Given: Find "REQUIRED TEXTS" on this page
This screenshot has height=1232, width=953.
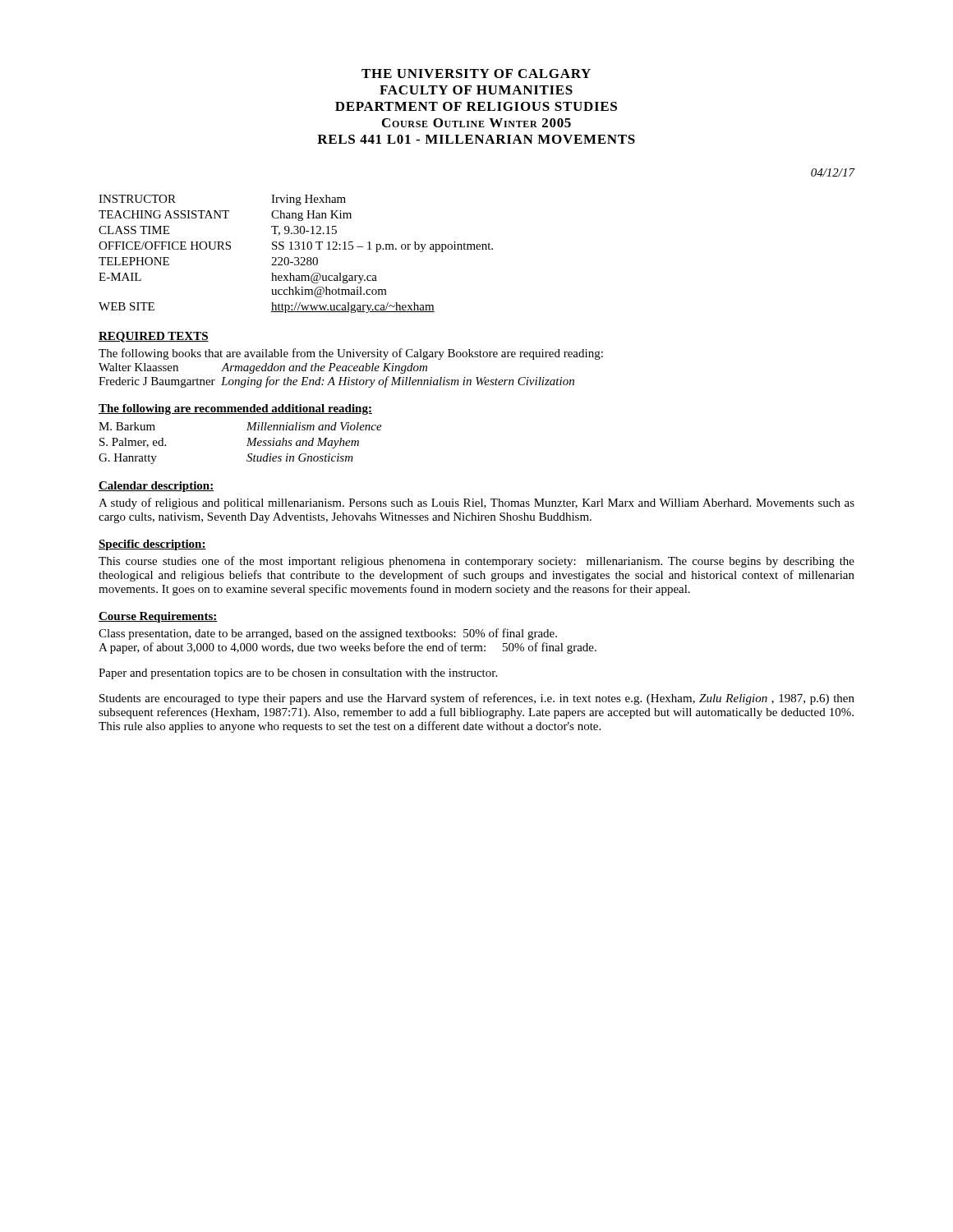Looking at the screenshot, I should [x=153, y=336].
